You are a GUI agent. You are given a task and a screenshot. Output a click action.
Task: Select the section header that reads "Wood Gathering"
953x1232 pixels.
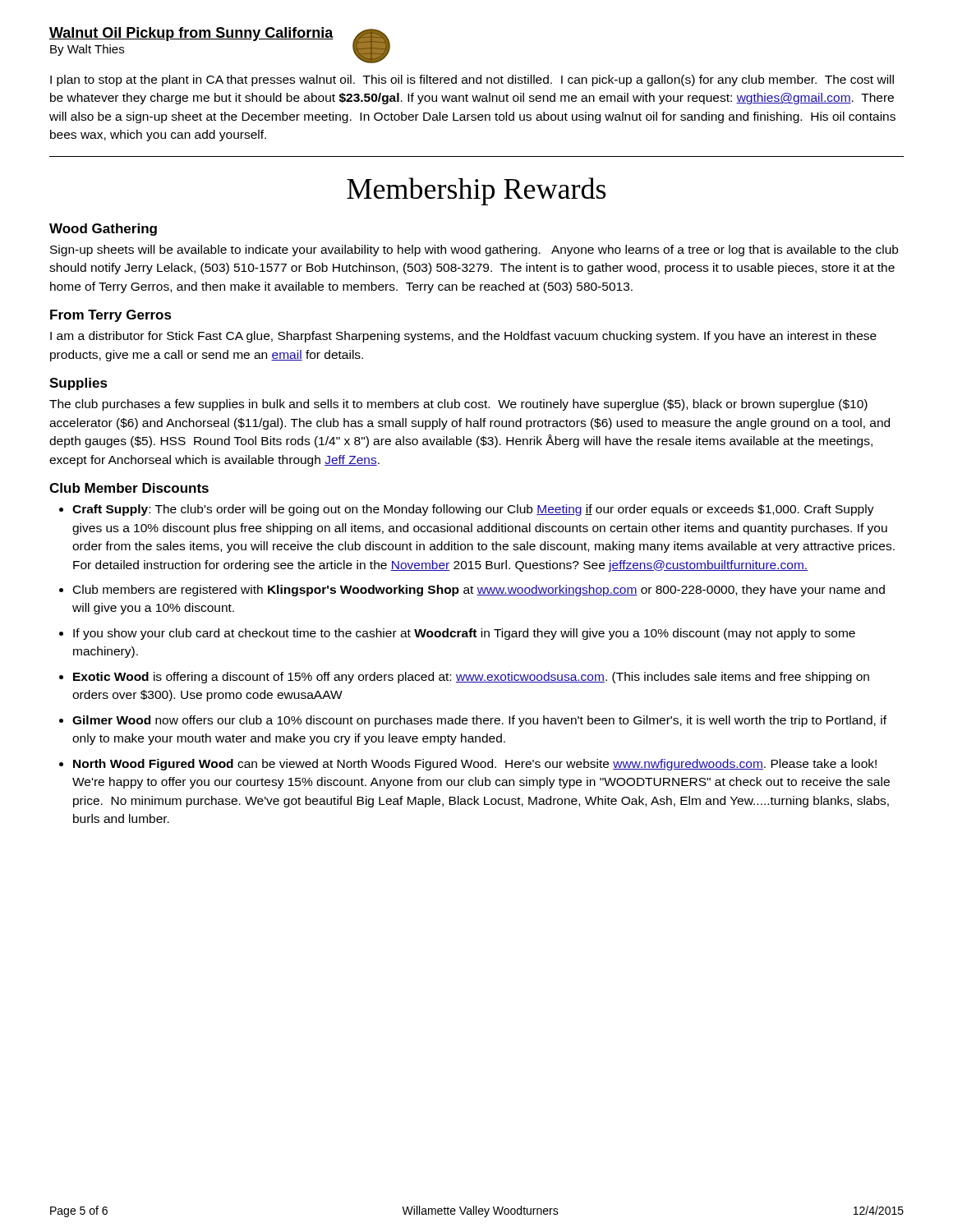[103, 230]
